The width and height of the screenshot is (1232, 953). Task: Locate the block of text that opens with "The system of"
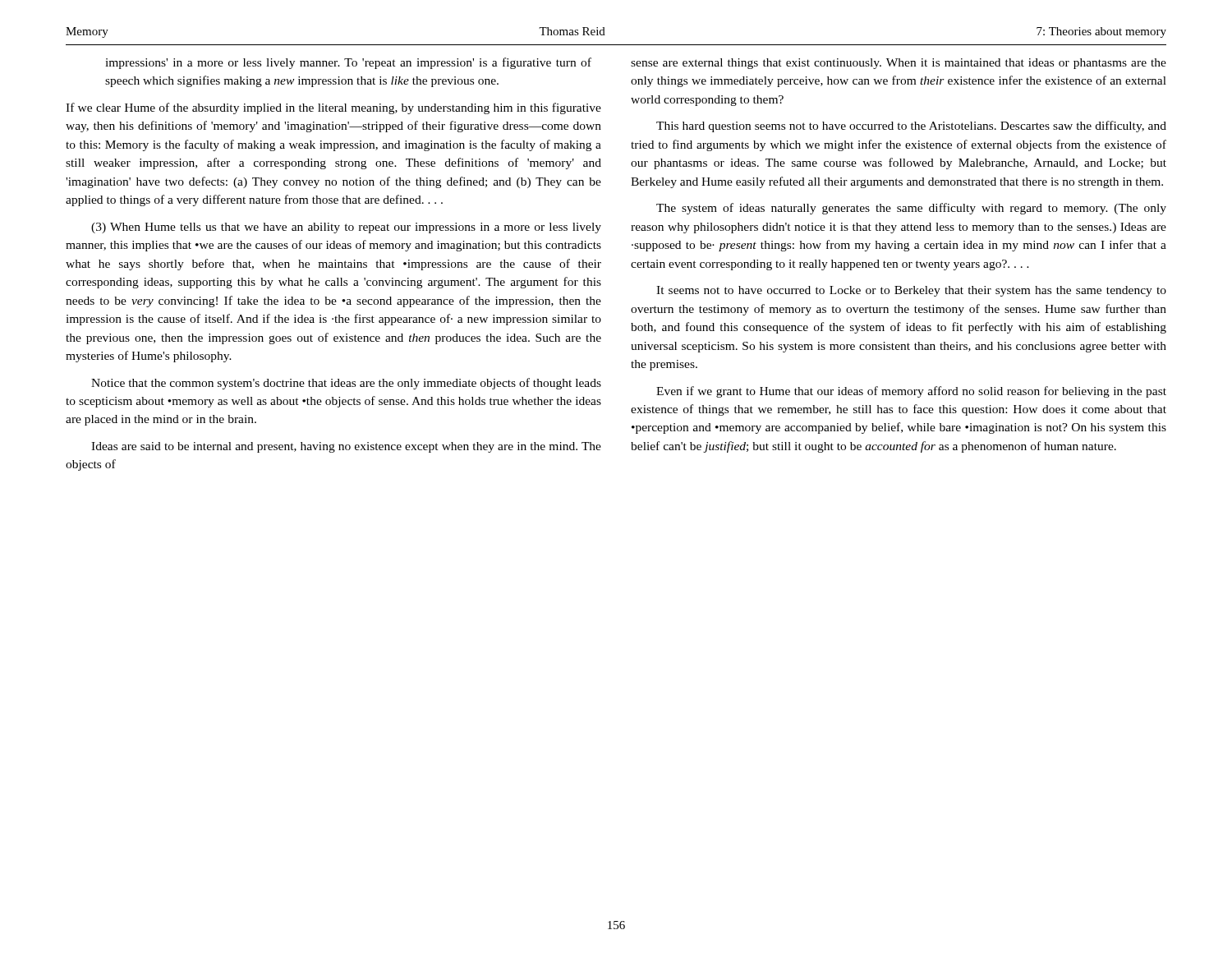pos(899,236)
